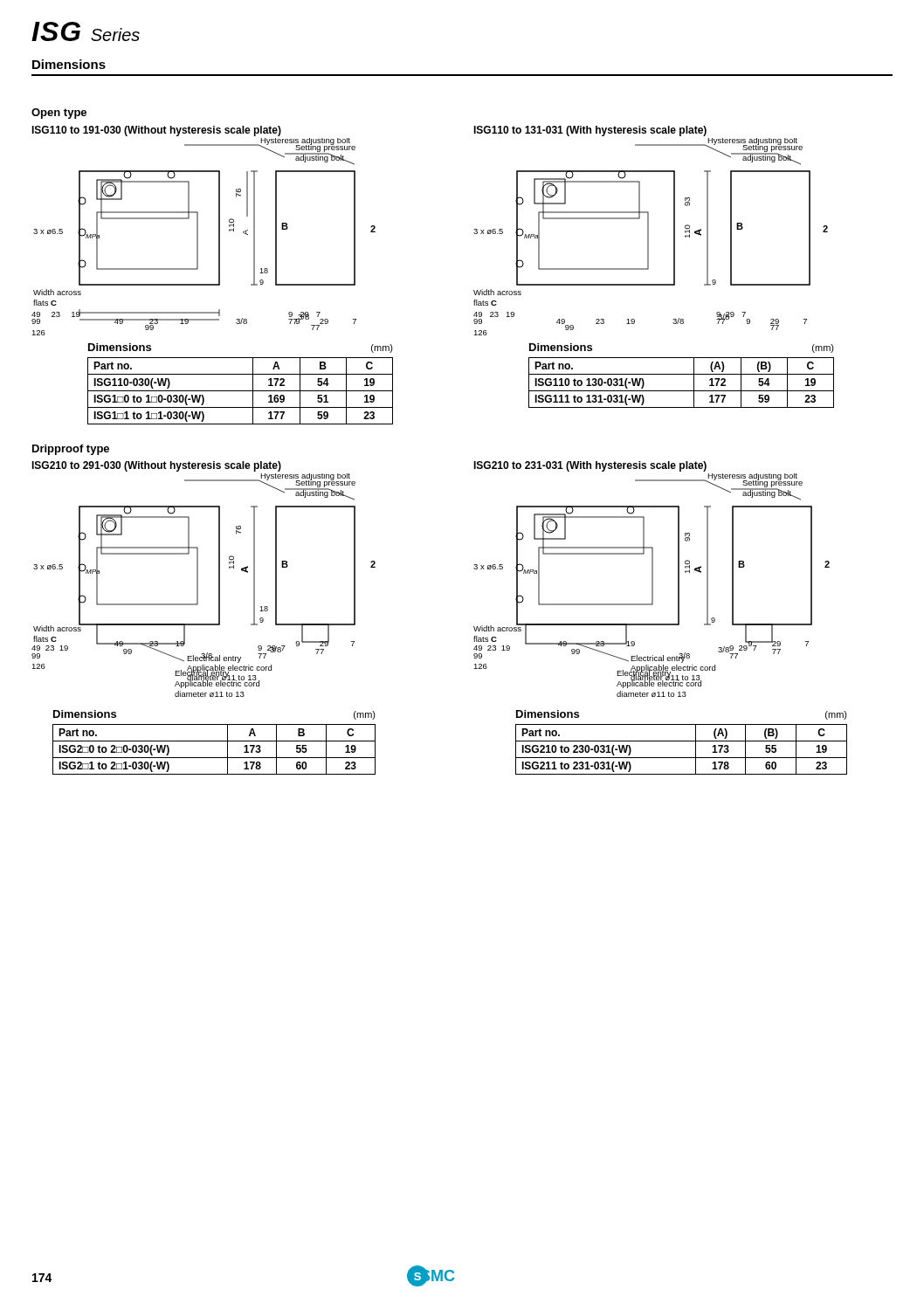Point to the passage starting "Dripproof type"
This screenshot has height=1310, width=924.
[71, 448]
